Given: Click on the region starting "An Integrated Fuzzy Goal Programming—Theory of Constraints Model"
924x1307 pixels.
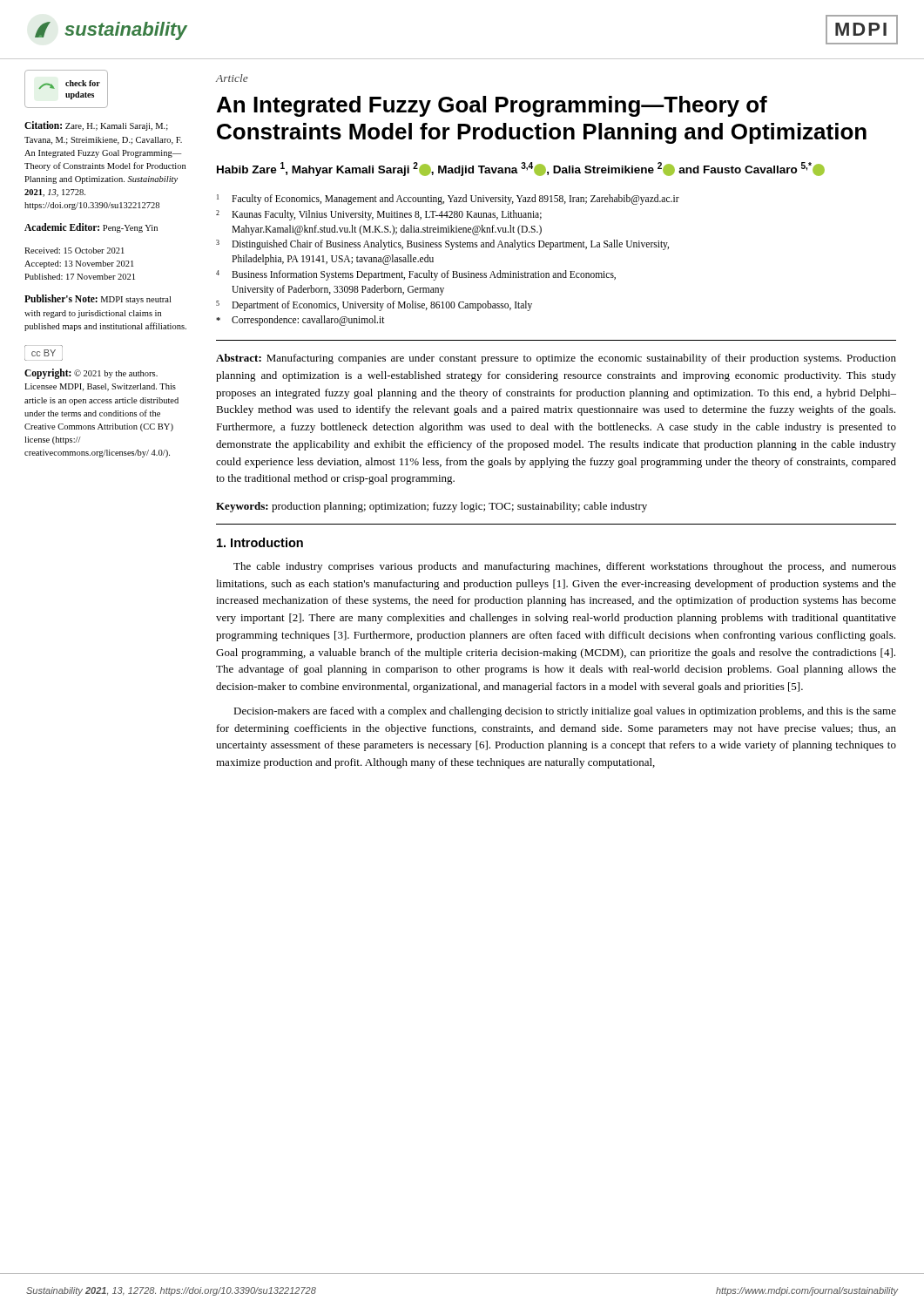Looking at the screenshot, I should [542, 118].
